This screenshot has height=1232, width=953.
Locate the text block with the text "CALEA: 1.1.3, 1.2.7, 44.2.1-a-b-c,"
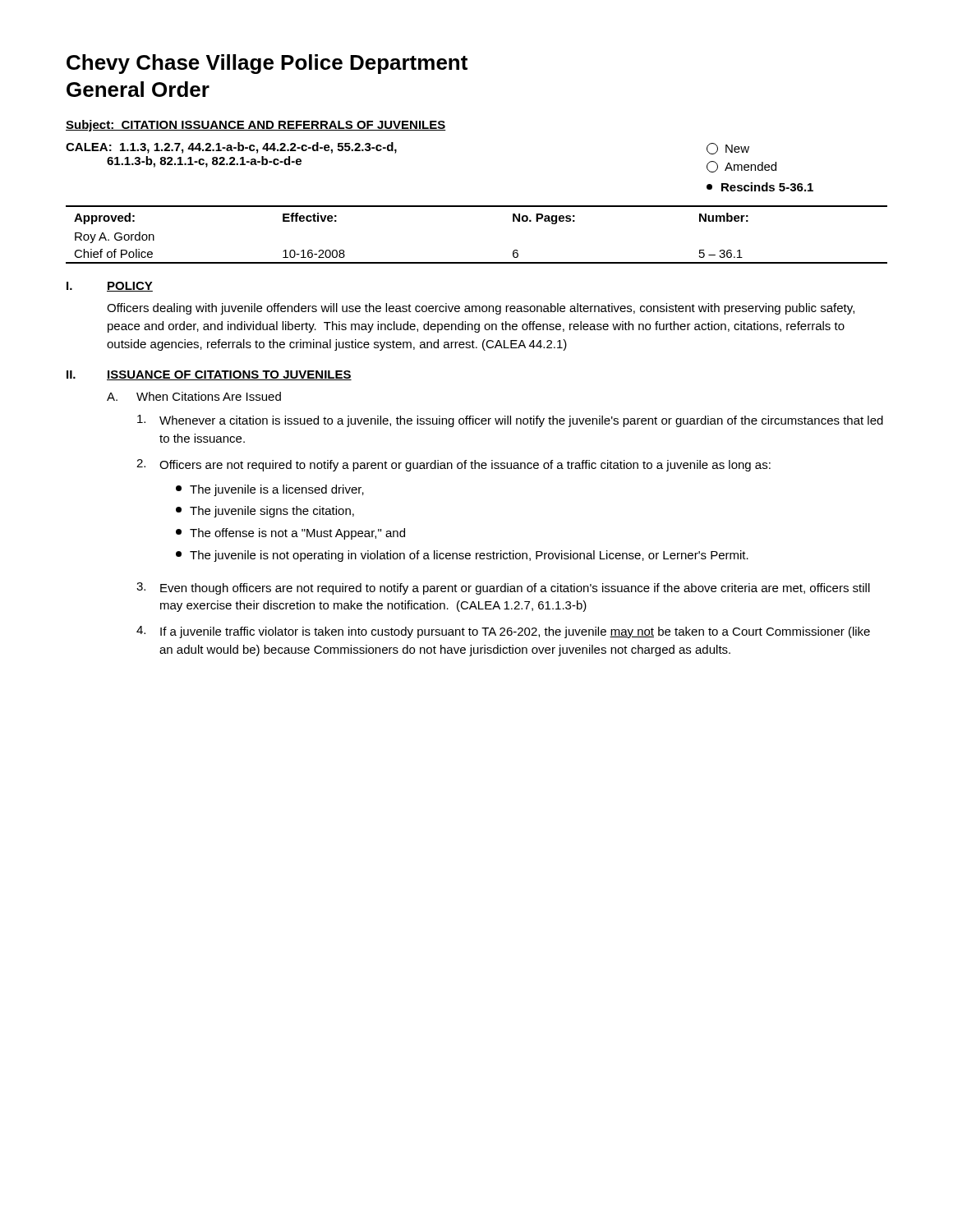[x=231, y=154]
